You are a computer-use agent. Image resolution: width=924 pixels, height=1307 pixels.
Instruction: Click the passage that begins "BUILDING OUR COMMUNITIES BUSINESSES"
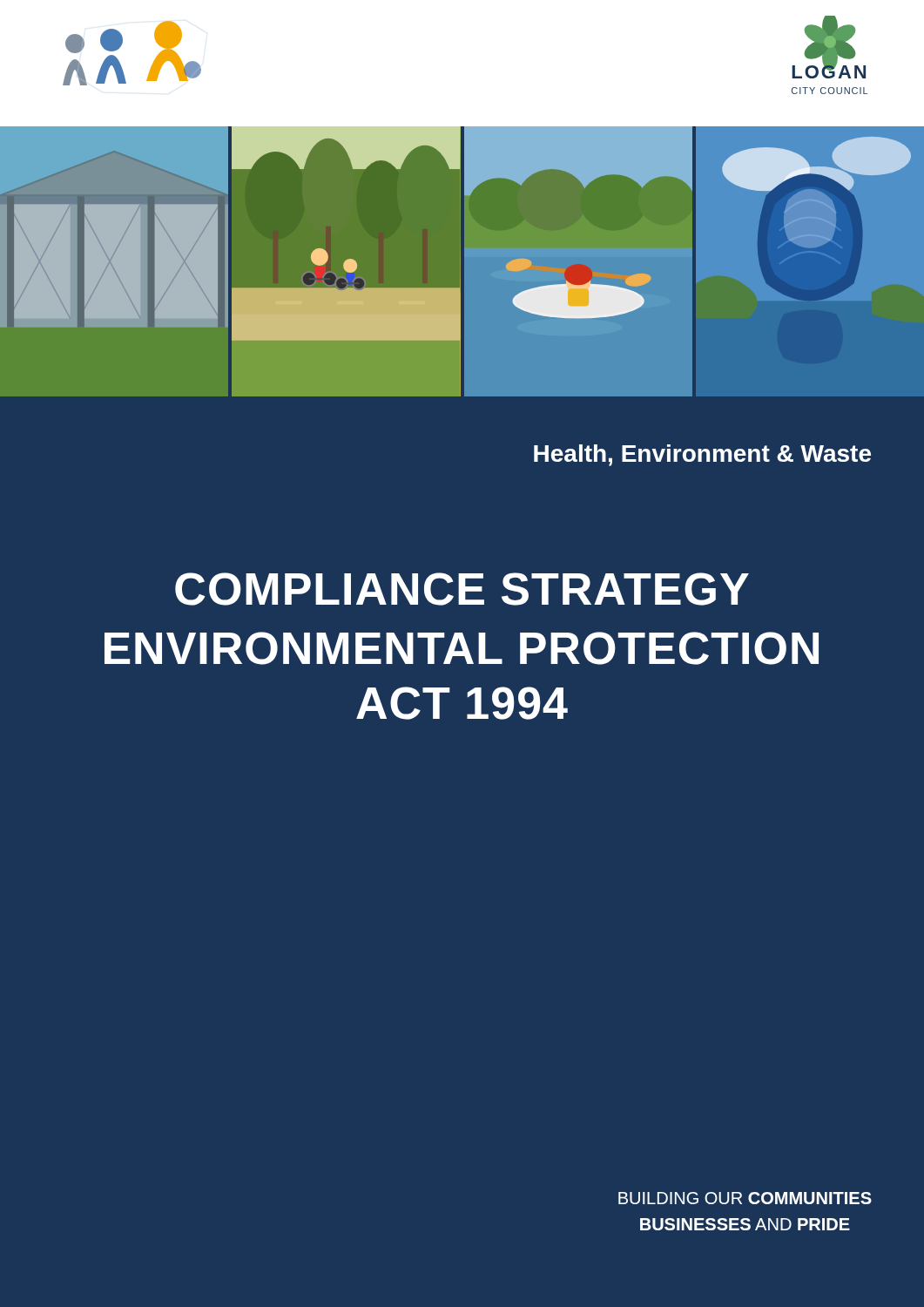click(x=744, y=1211)
